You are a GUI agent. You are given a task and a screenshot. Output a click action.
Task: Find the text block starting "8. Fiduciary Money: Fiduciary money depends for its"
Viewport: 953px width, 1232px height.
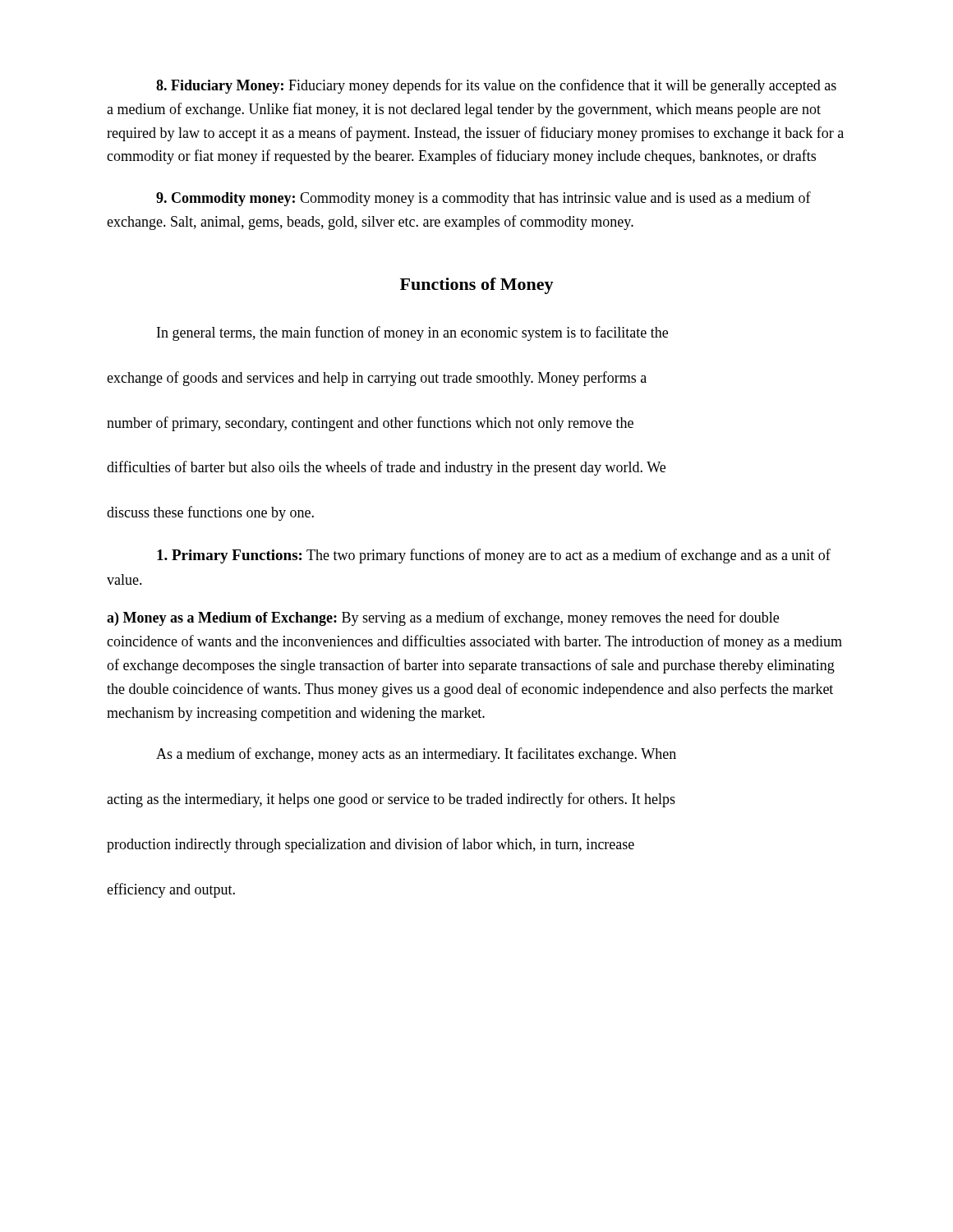[x=476, y=121]
